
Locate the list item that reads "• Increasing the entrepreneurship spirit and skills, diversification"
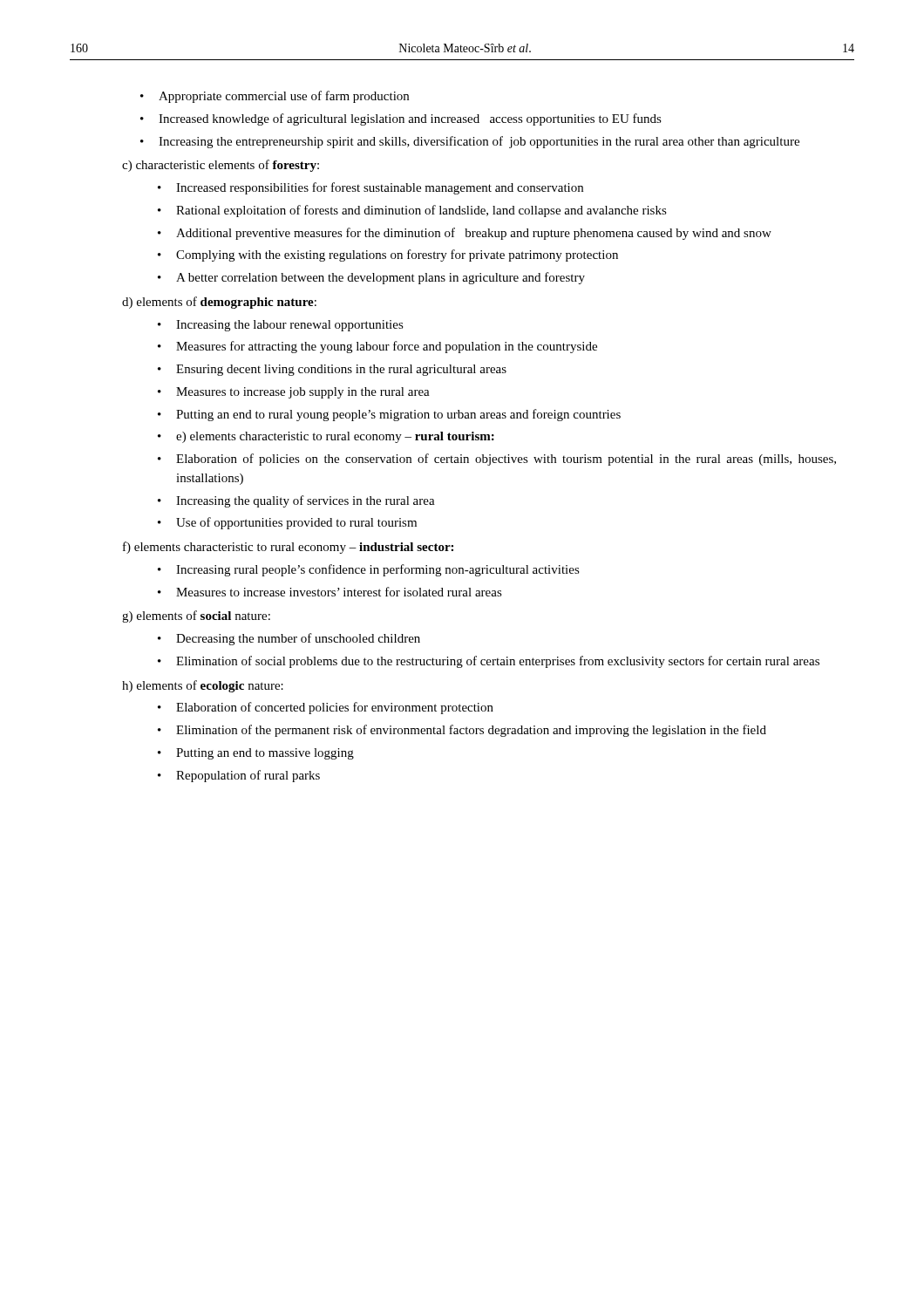pyautogui.click(x=470, y=142)
